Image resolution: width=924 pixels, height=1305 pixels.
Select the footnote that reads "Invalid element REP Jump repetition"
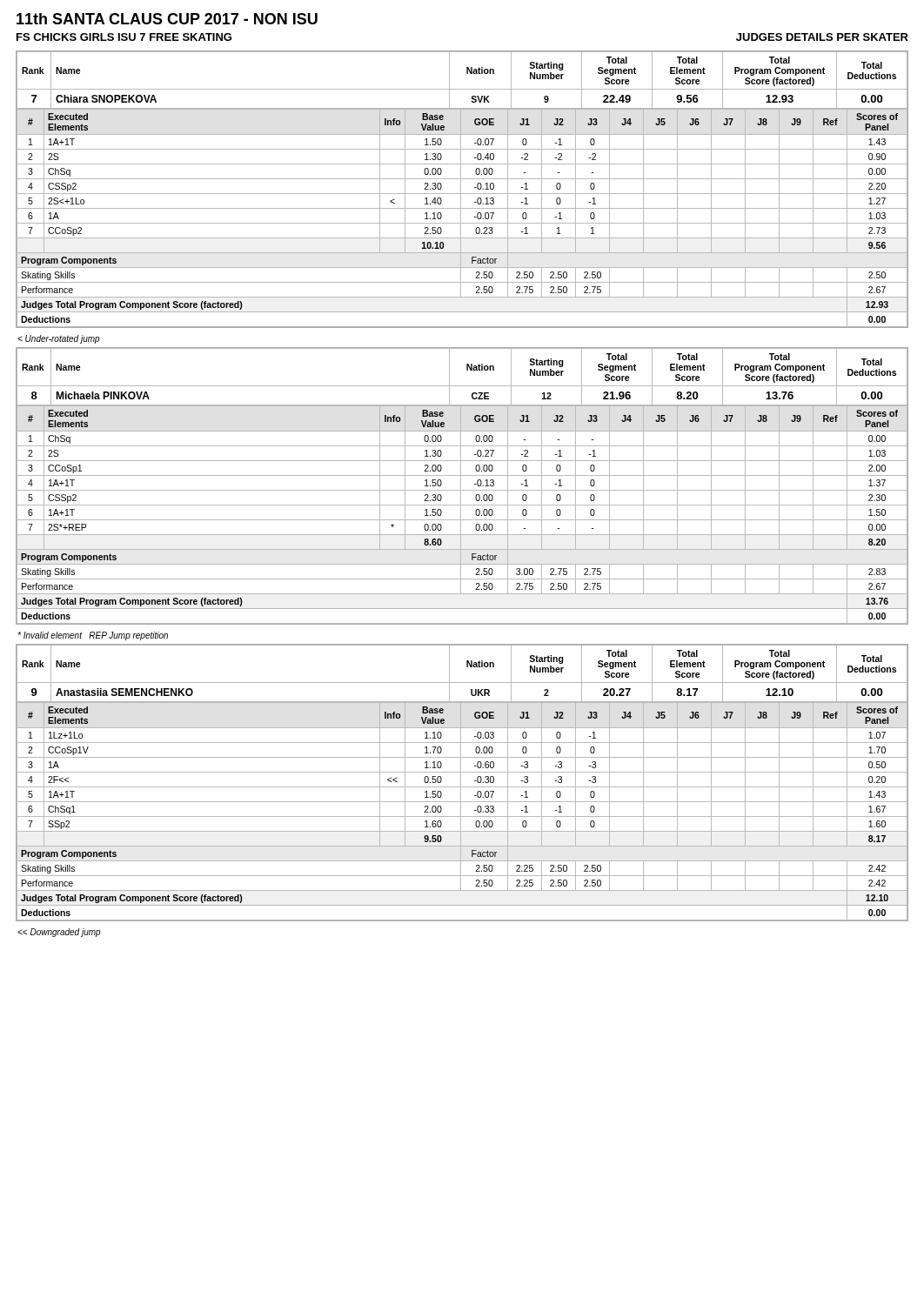pos(93,636)
